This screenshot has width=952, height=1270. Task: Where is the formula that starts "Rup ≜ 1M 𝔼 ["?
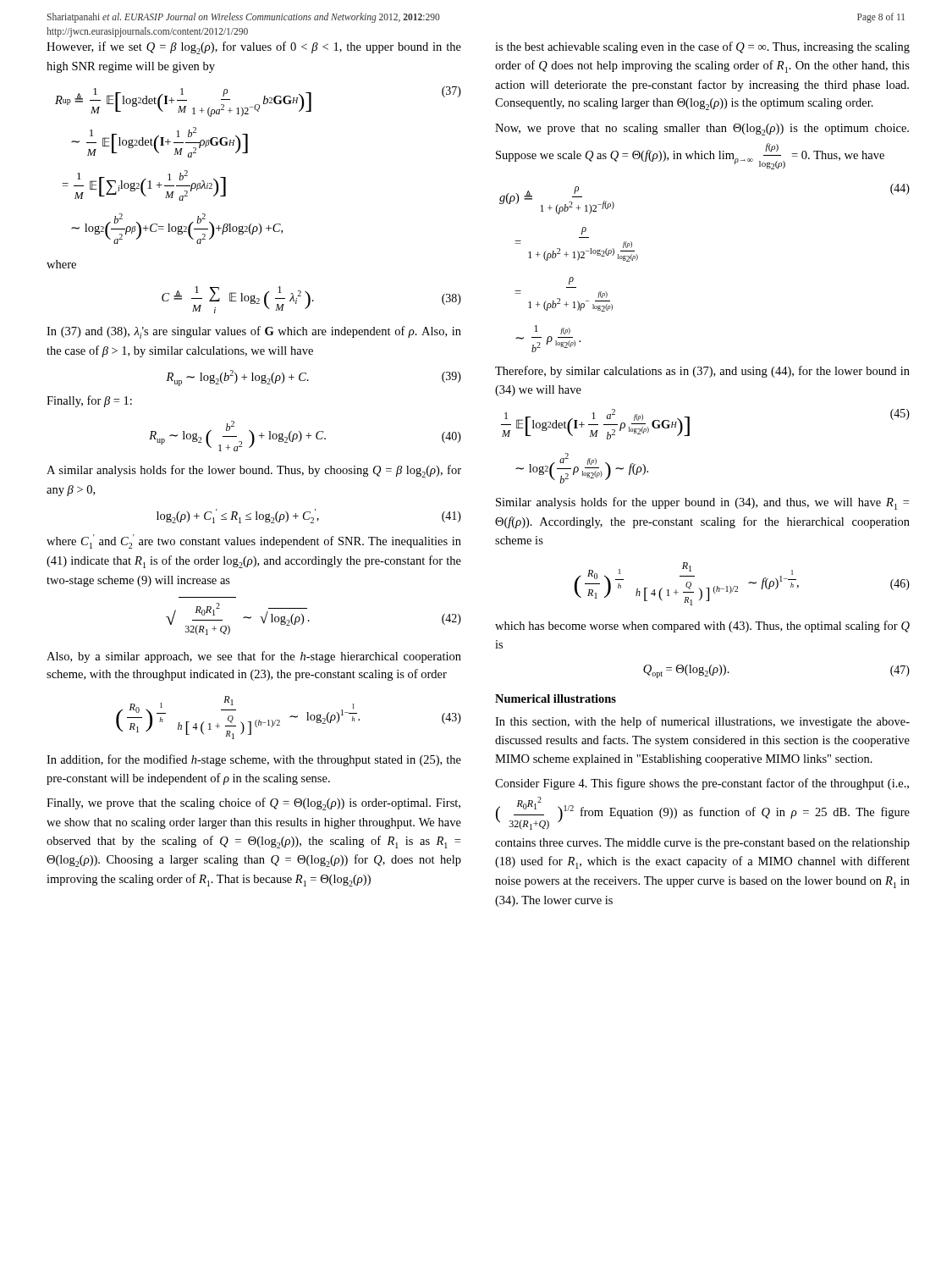pos(254,166)
